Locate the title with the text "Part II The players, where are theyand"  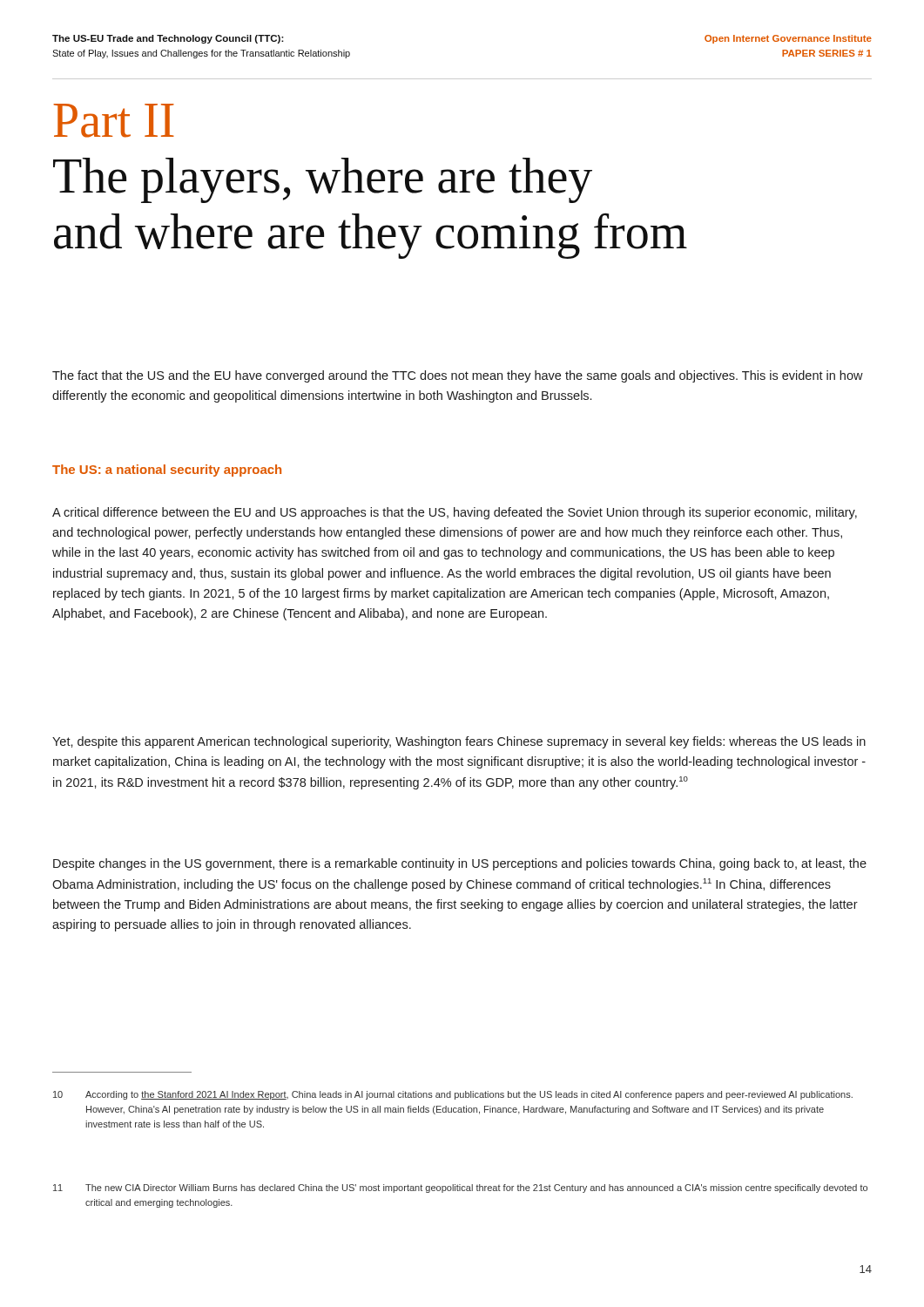coord(462,177)
